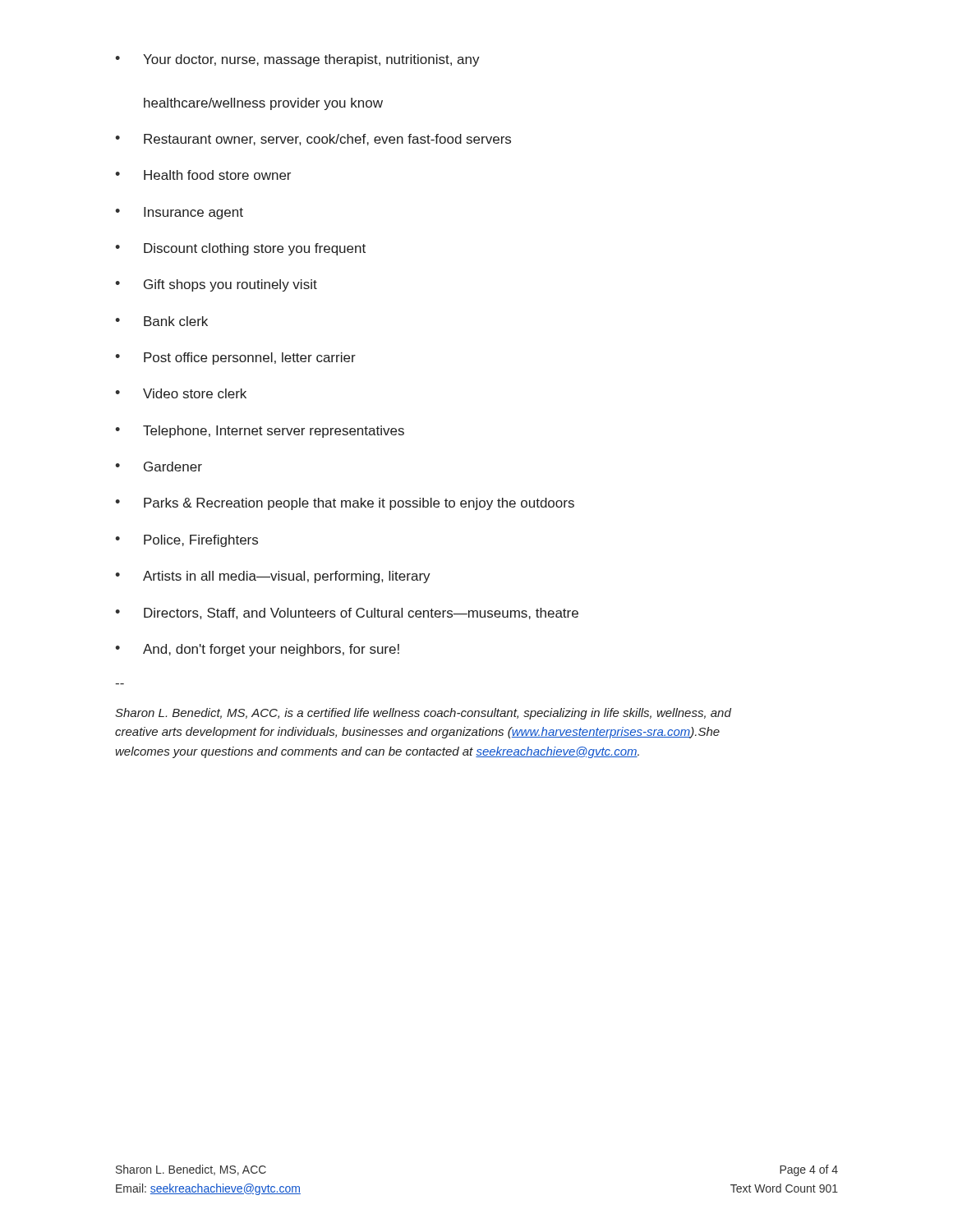Locate the text starting "• Your doctor, nurse, massage therapist,"
953x1232 pixels.
(x=297, y=60)
